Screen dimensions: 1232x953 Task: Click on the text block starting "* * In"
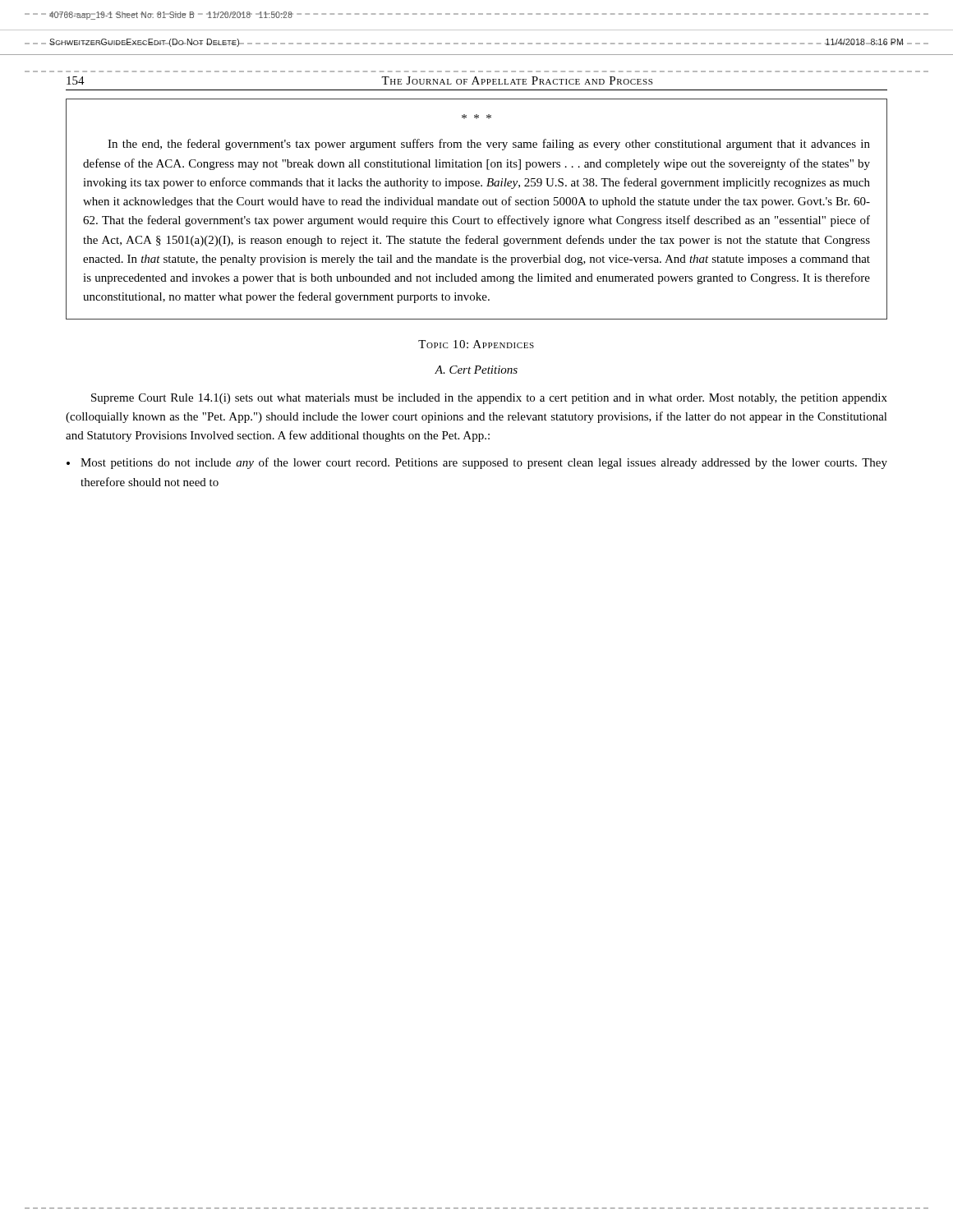[476, 208]
